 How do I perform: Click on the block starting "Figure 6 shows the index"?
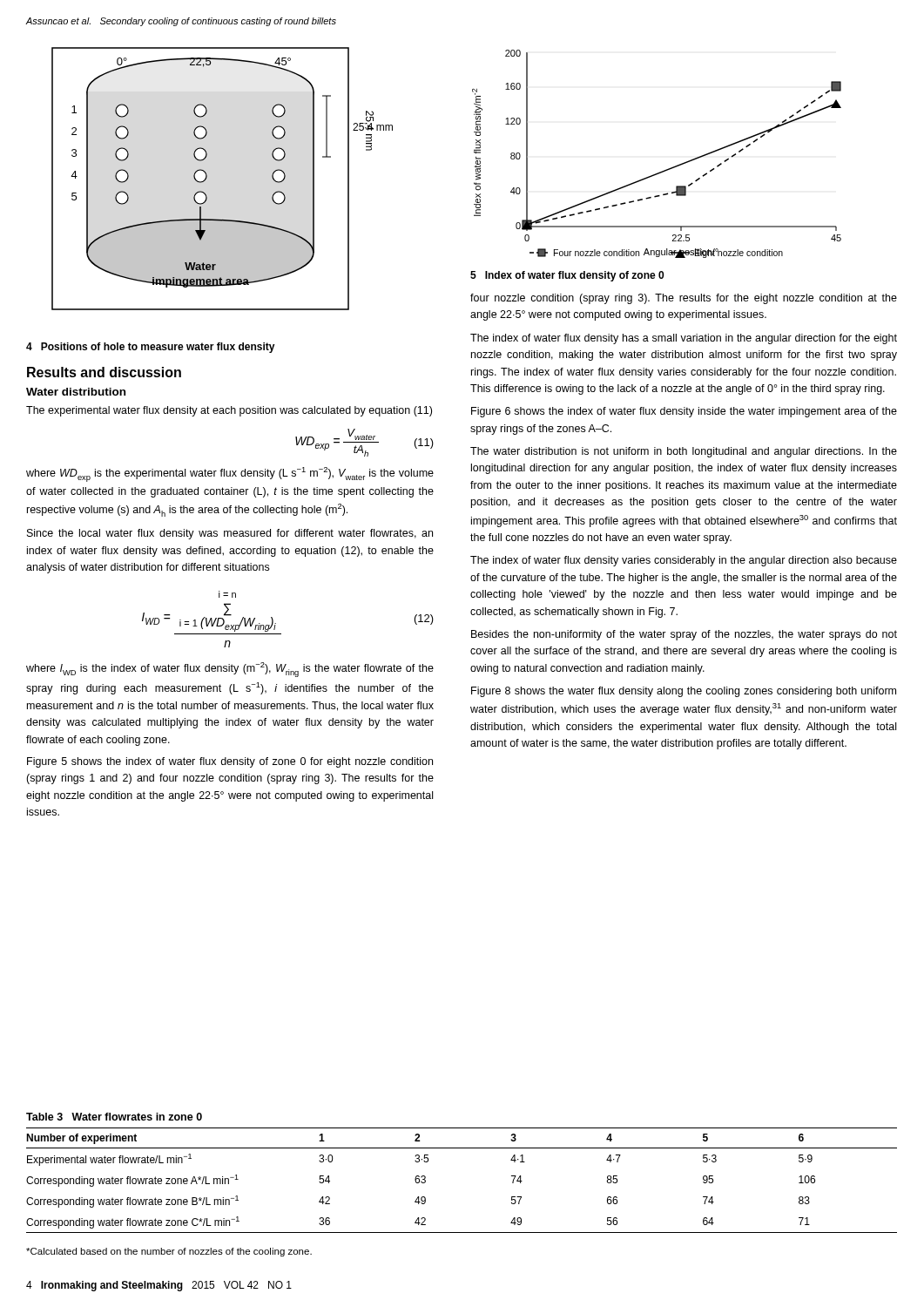pyautogui.click(x=684, y=420)
